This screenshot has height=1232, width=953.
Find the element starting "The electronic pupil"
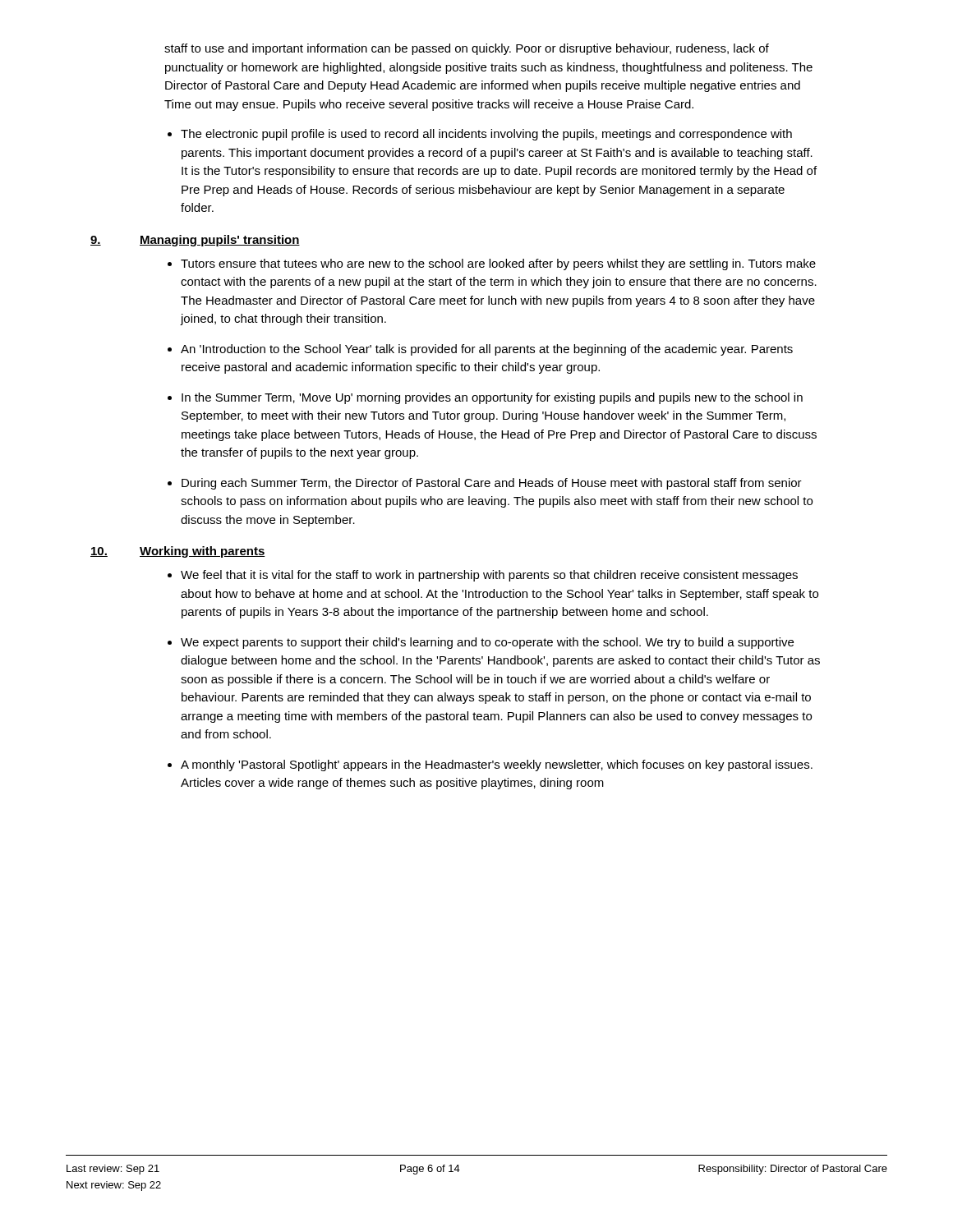pos(499,170)
